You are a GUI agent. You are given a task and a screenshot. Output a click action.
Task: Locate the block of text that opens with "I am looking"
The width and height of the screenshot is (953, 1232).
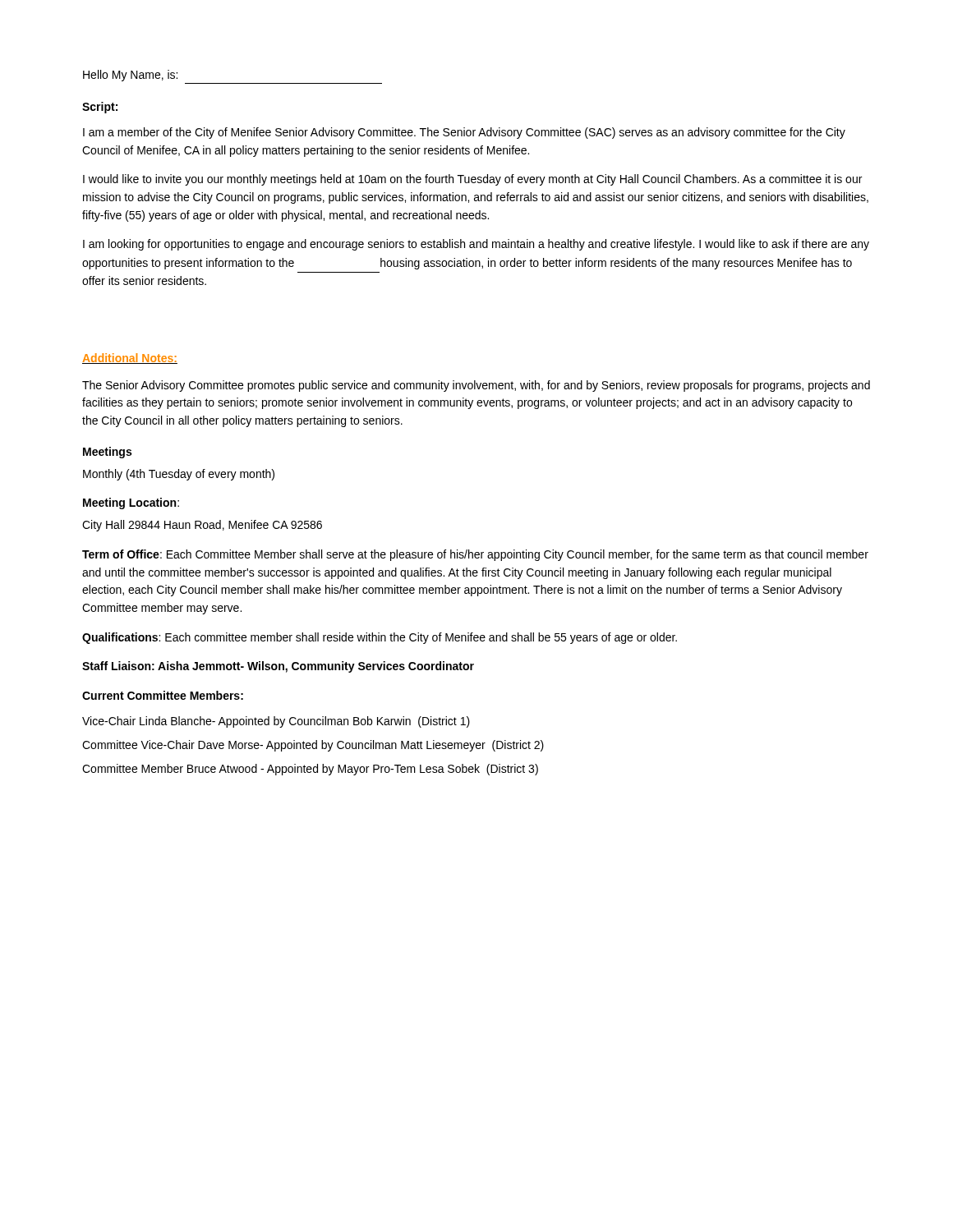(476, 263)
